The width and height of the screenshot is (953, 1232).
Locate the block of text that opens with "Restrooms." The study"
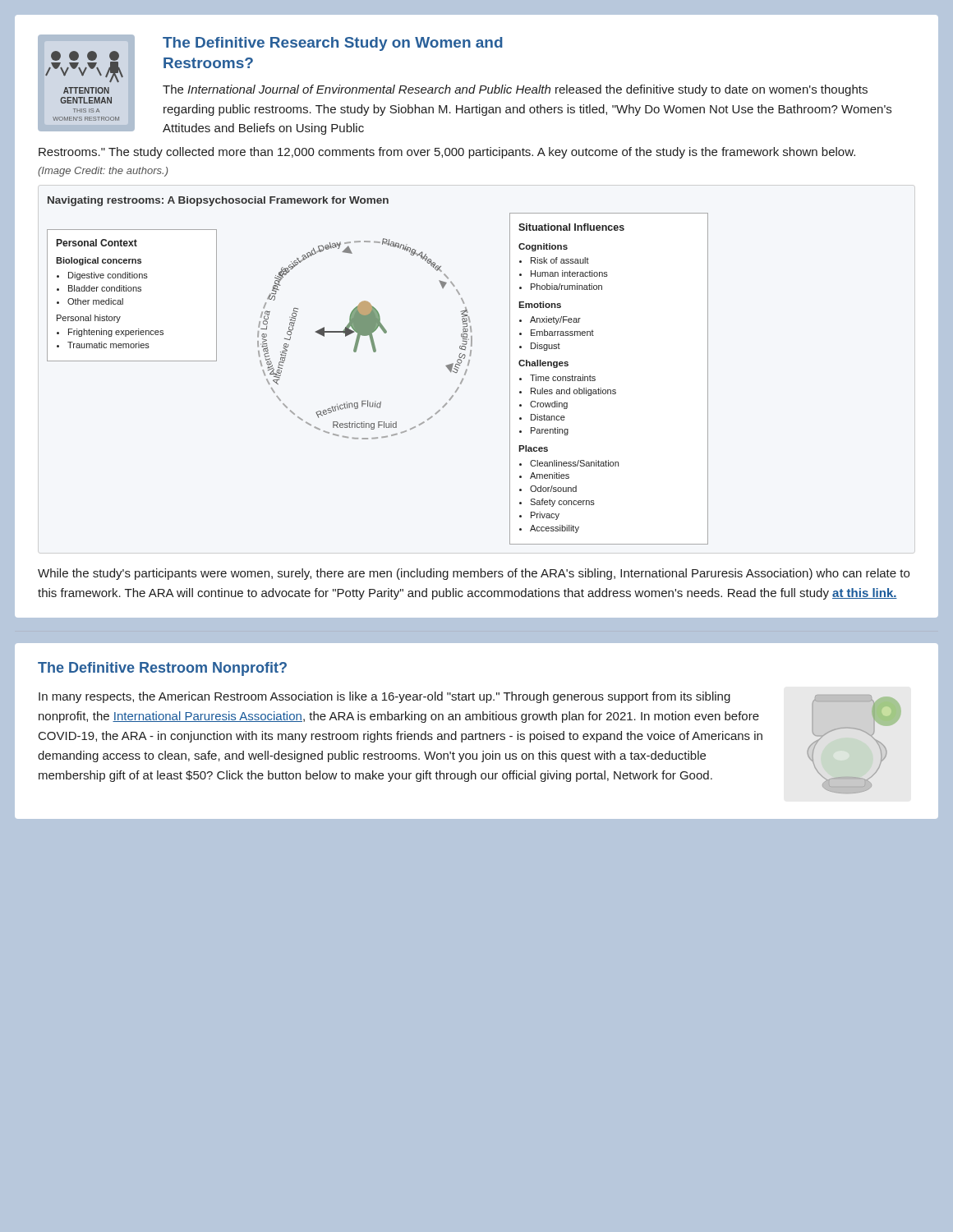(447, 152)
